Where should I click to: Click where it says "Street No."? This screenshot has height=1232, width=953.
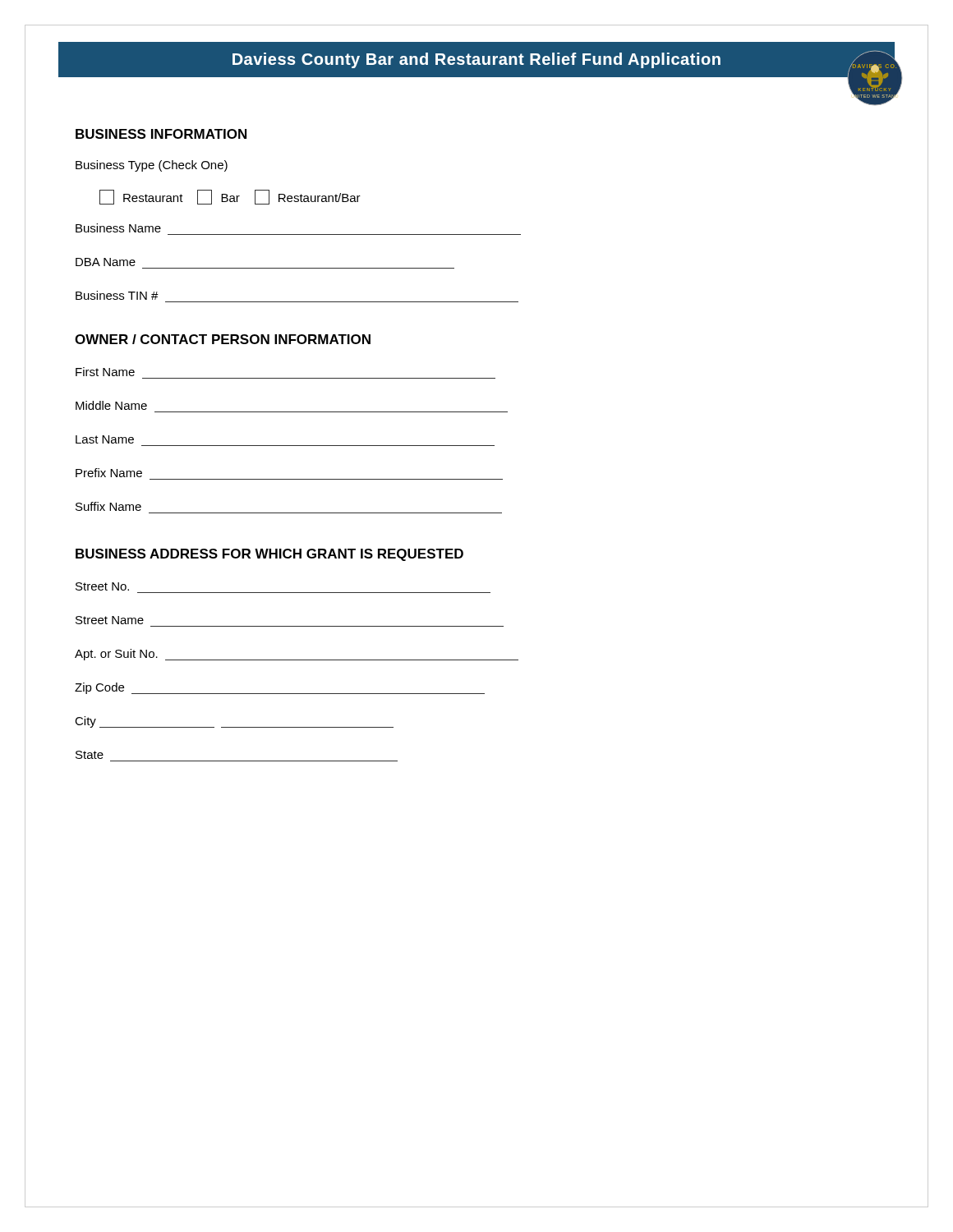282,585
